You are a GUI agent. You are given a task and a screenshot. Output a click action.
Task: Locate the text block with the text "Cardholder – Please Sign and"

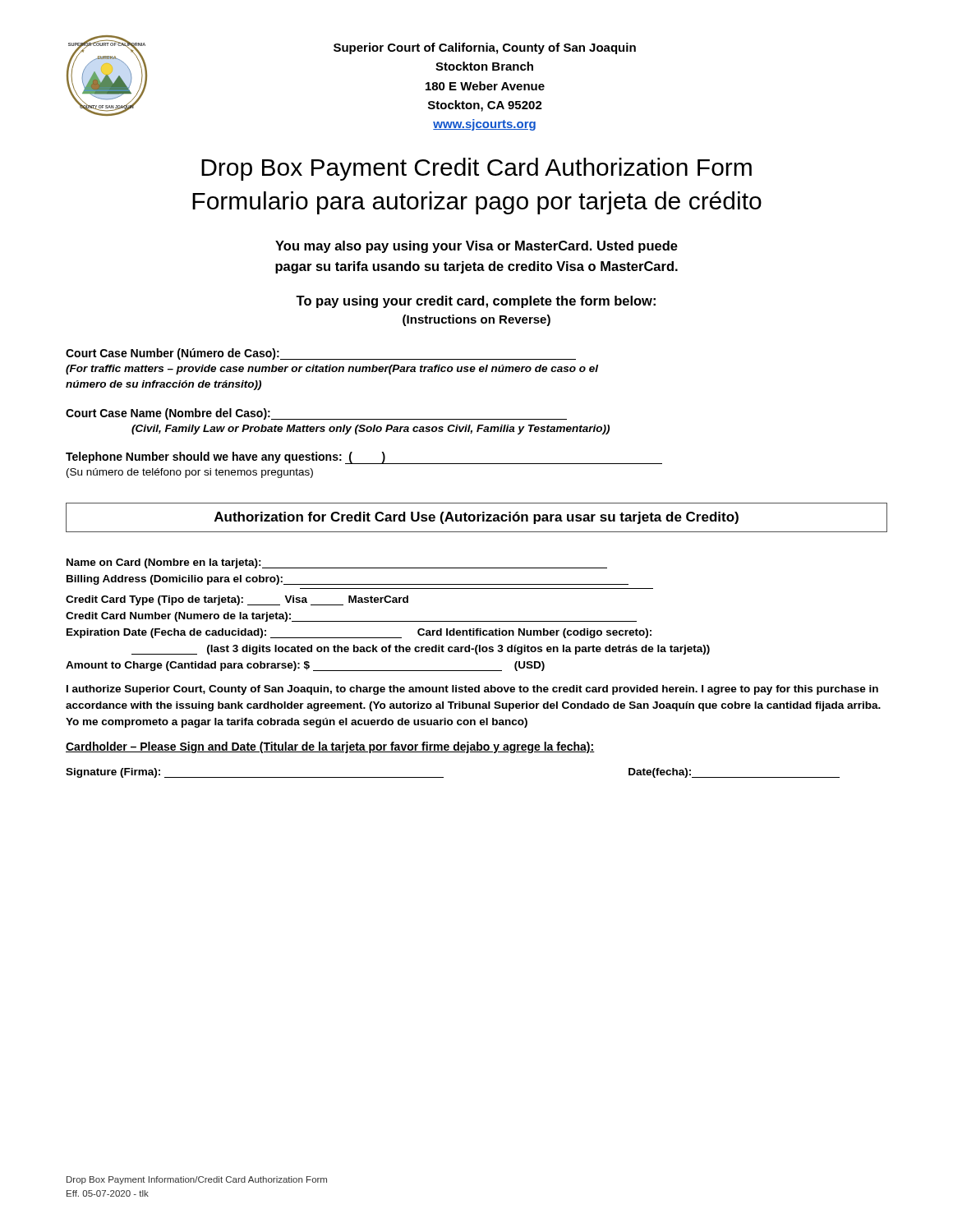tap(330, 747)
